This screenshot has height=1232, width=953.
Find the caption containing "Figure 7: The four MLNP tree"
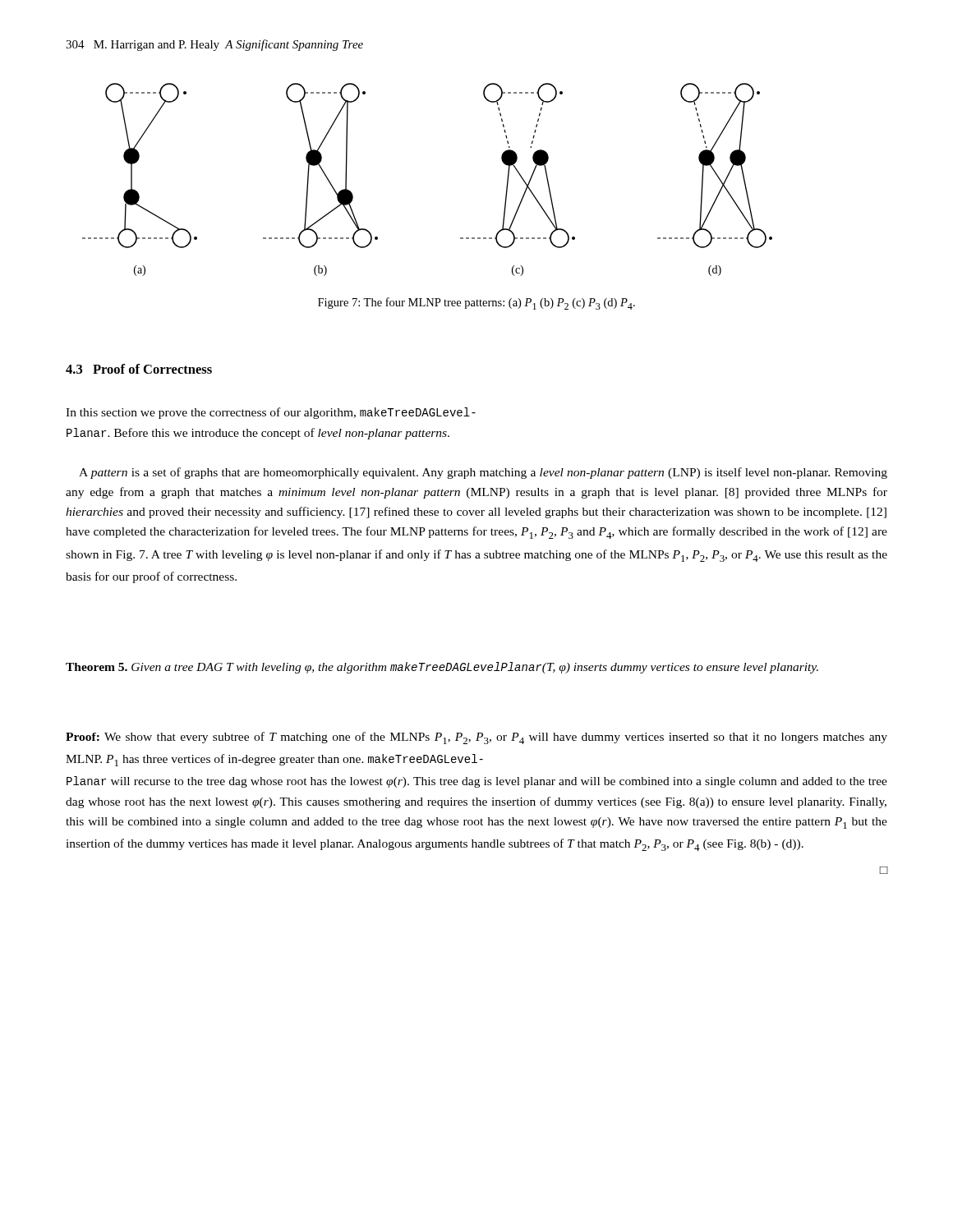(476, 304)
